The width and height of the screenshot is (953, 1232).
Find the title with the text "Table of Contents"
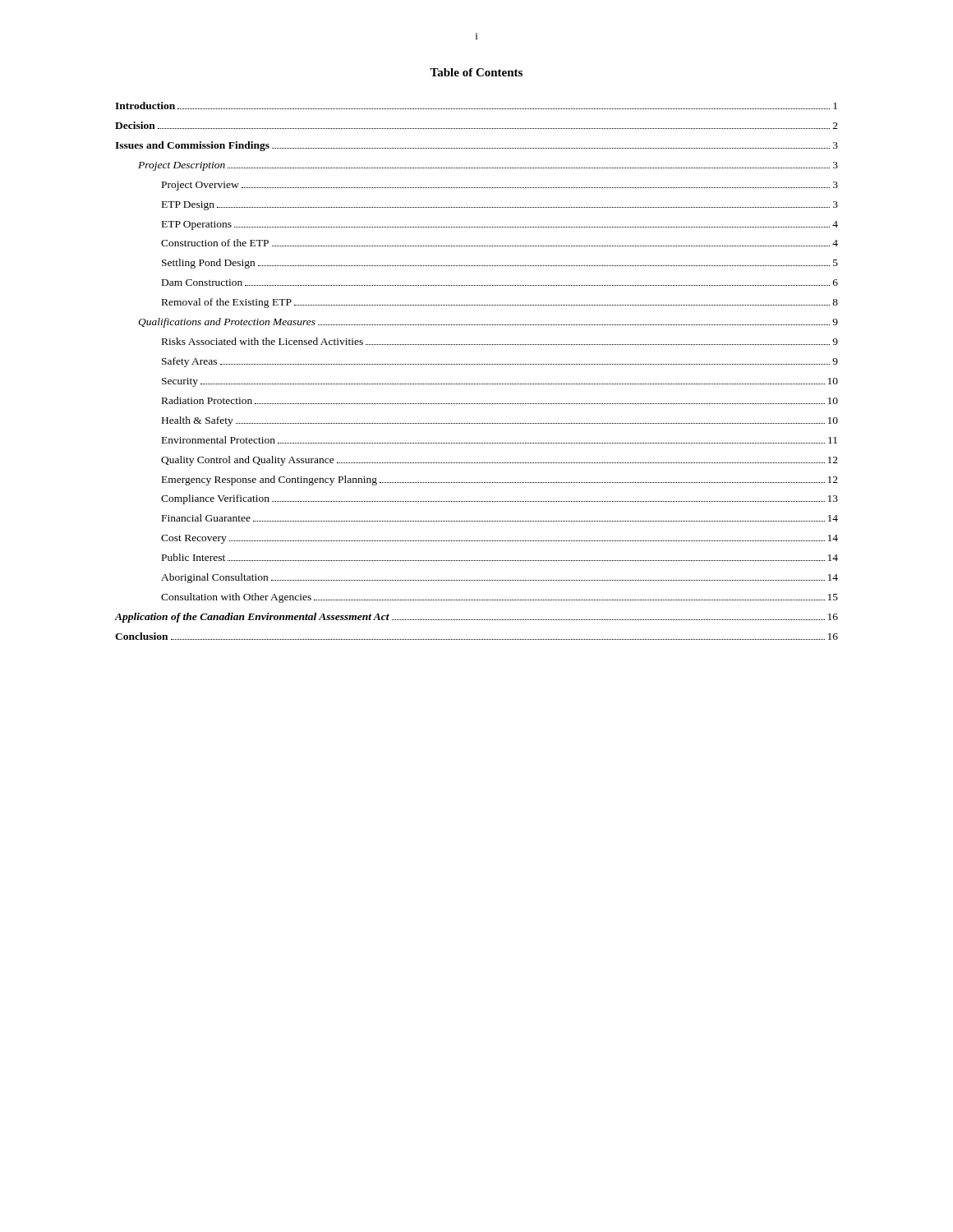click(476, 72)
